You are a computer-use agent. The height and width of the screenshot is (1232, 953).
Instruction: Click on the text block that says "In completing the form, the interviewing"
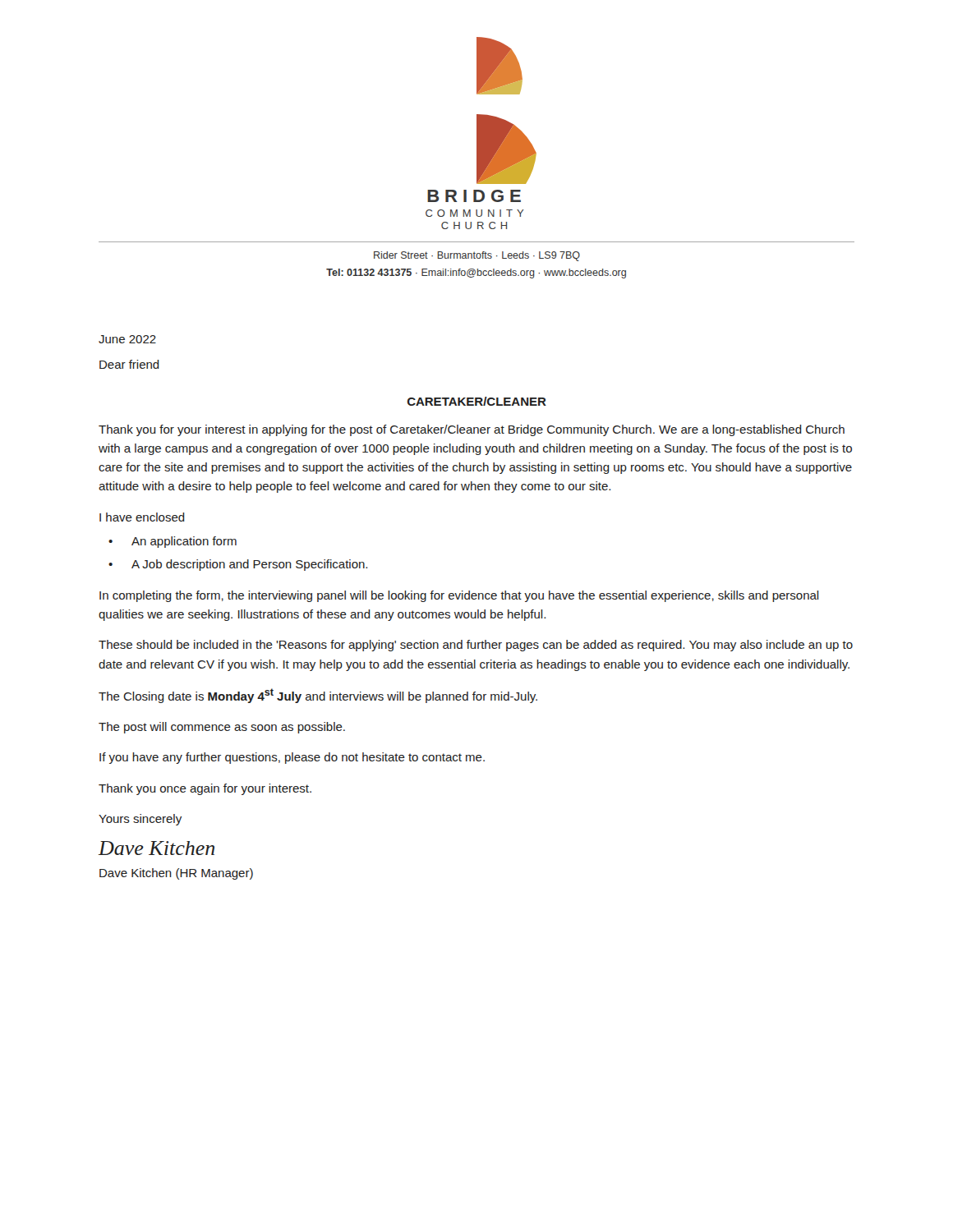(x=459, y=604)
